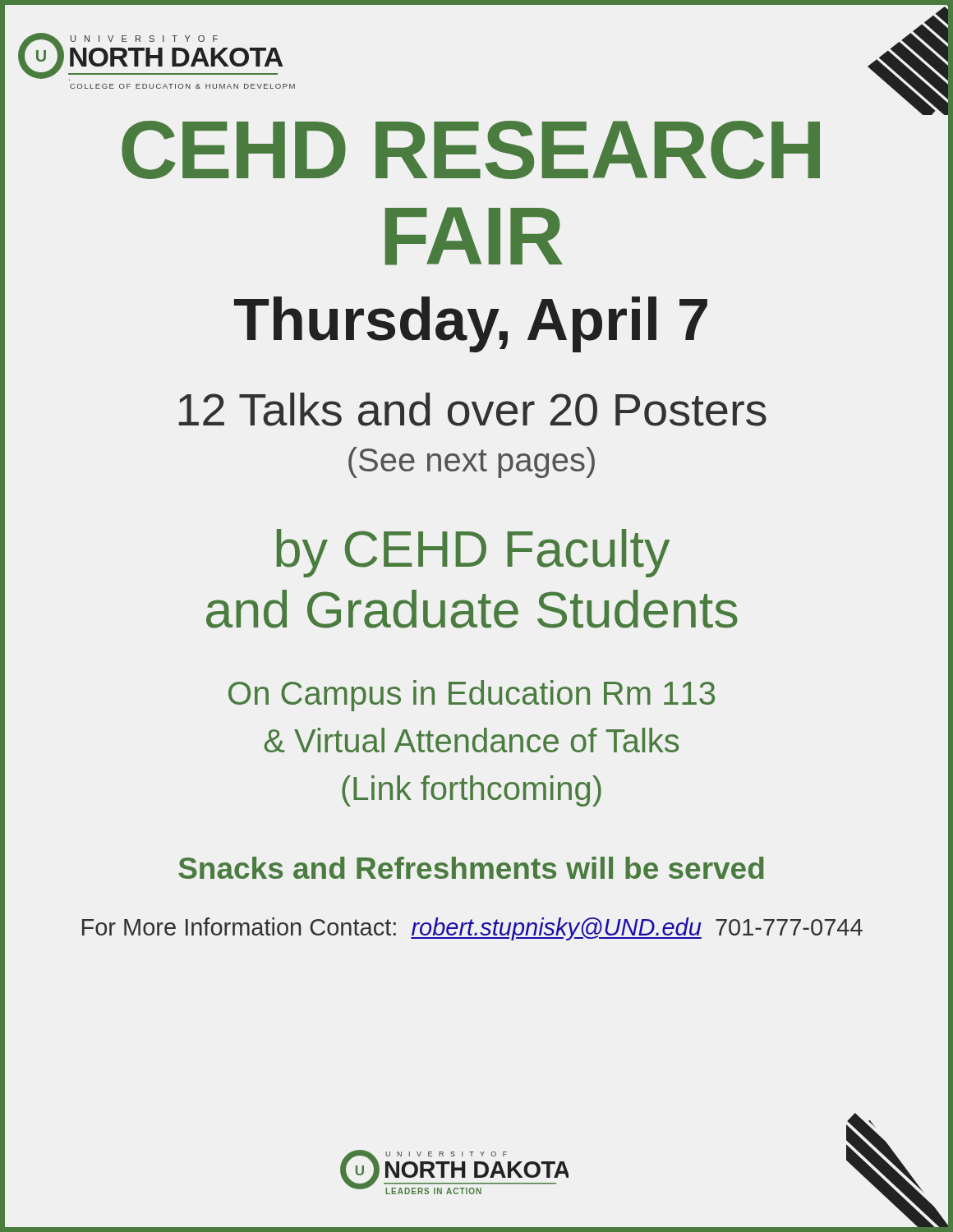
Task: Select the region starting "On Campus in Education Rm"
Action: coord(472,741)
